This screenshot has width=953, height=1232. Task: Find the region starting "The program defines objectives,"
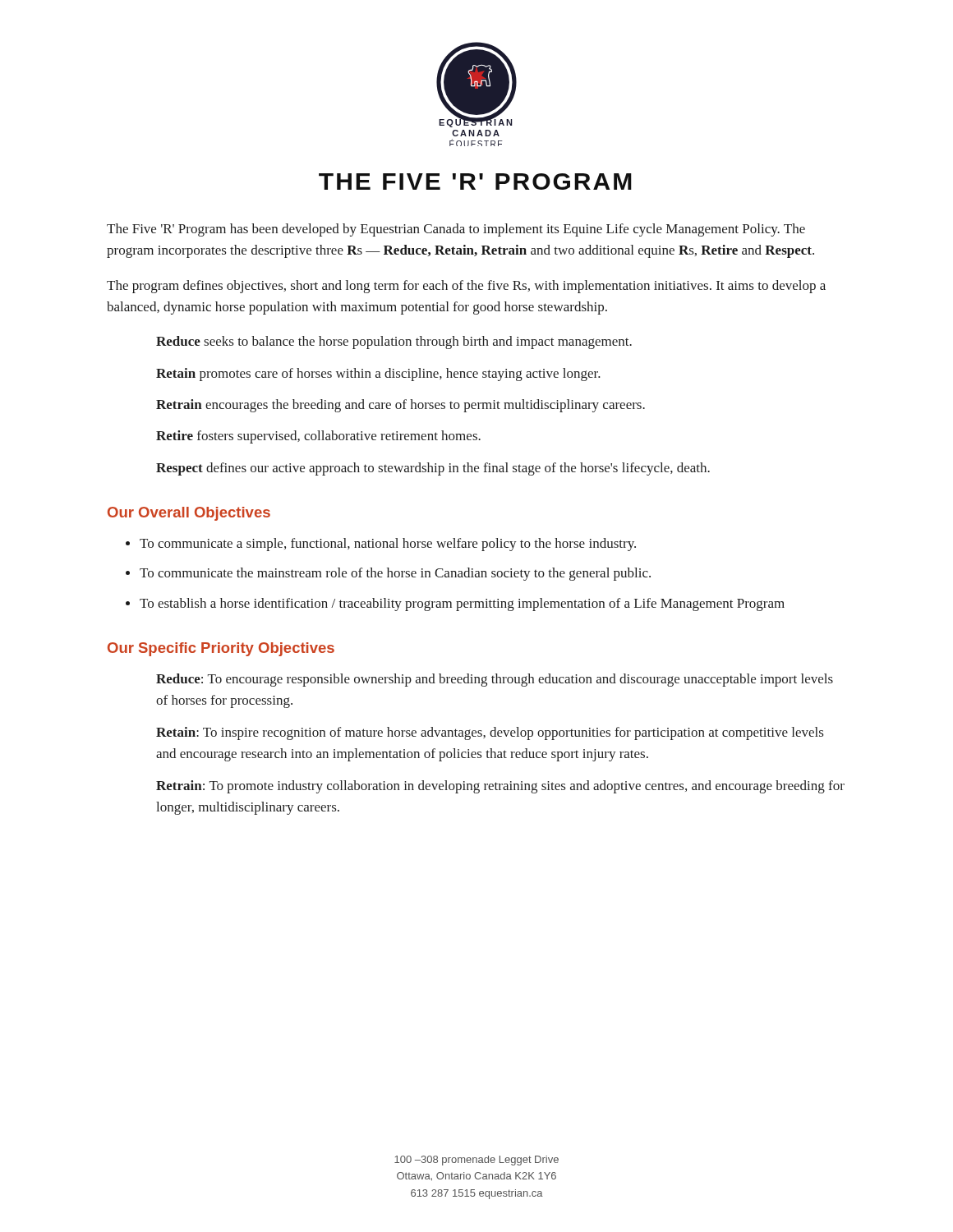pyautogui.click(x=466, y=296)
